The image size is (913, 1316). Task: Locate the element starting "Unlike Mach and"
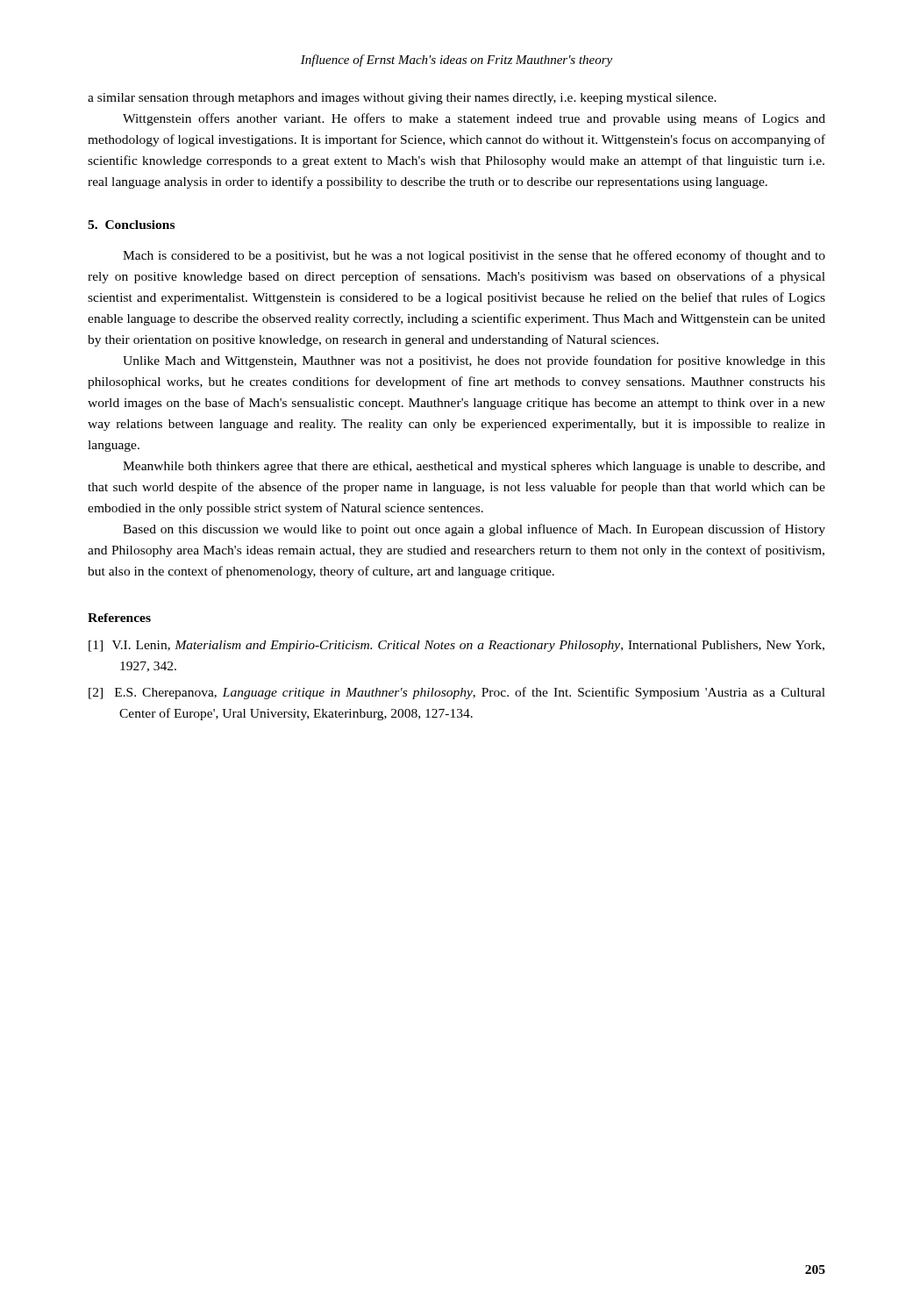point(456,403)
